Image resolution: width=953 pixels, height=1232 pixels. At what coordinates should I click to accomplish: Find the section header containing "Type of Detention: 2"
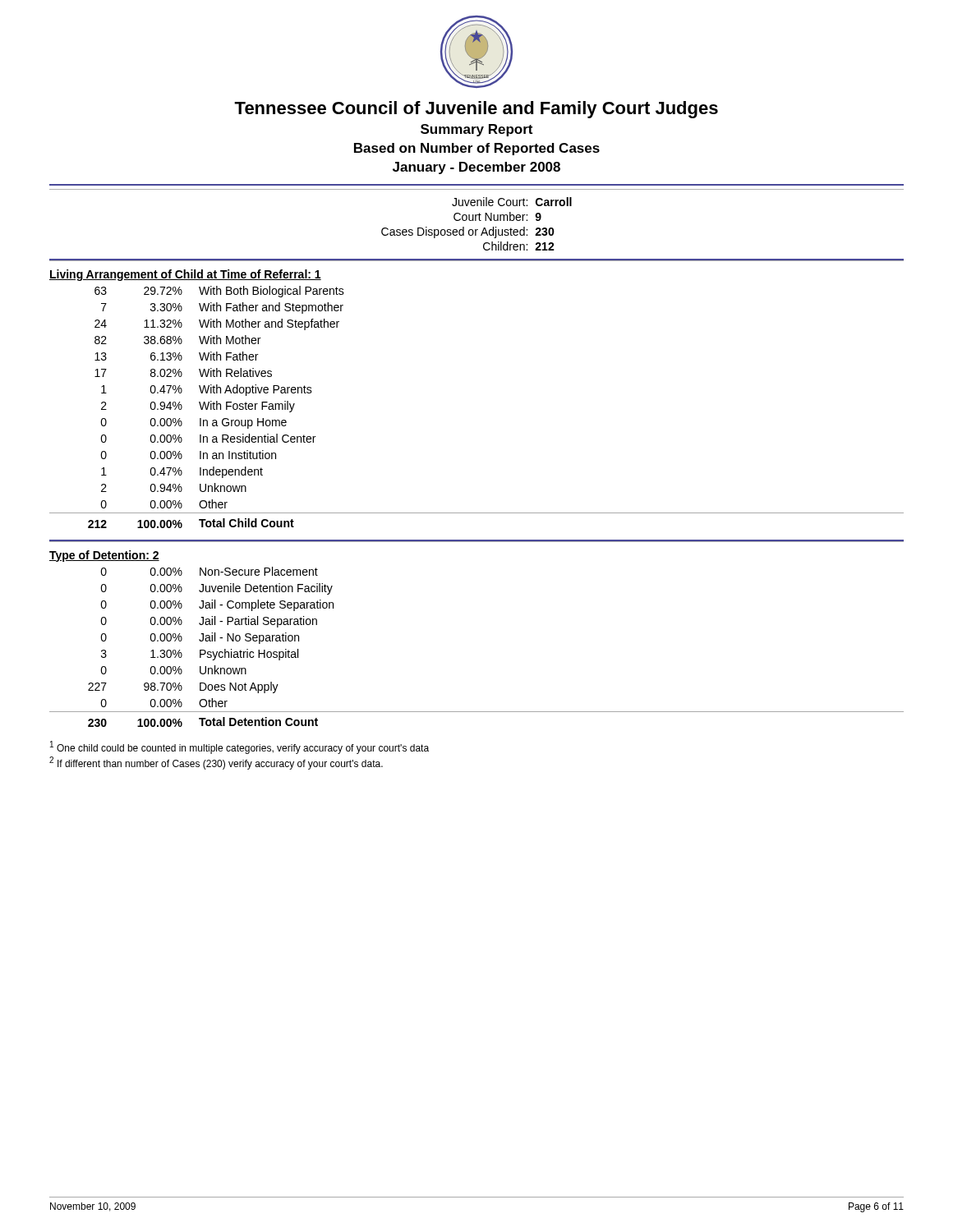click(104, 555)
